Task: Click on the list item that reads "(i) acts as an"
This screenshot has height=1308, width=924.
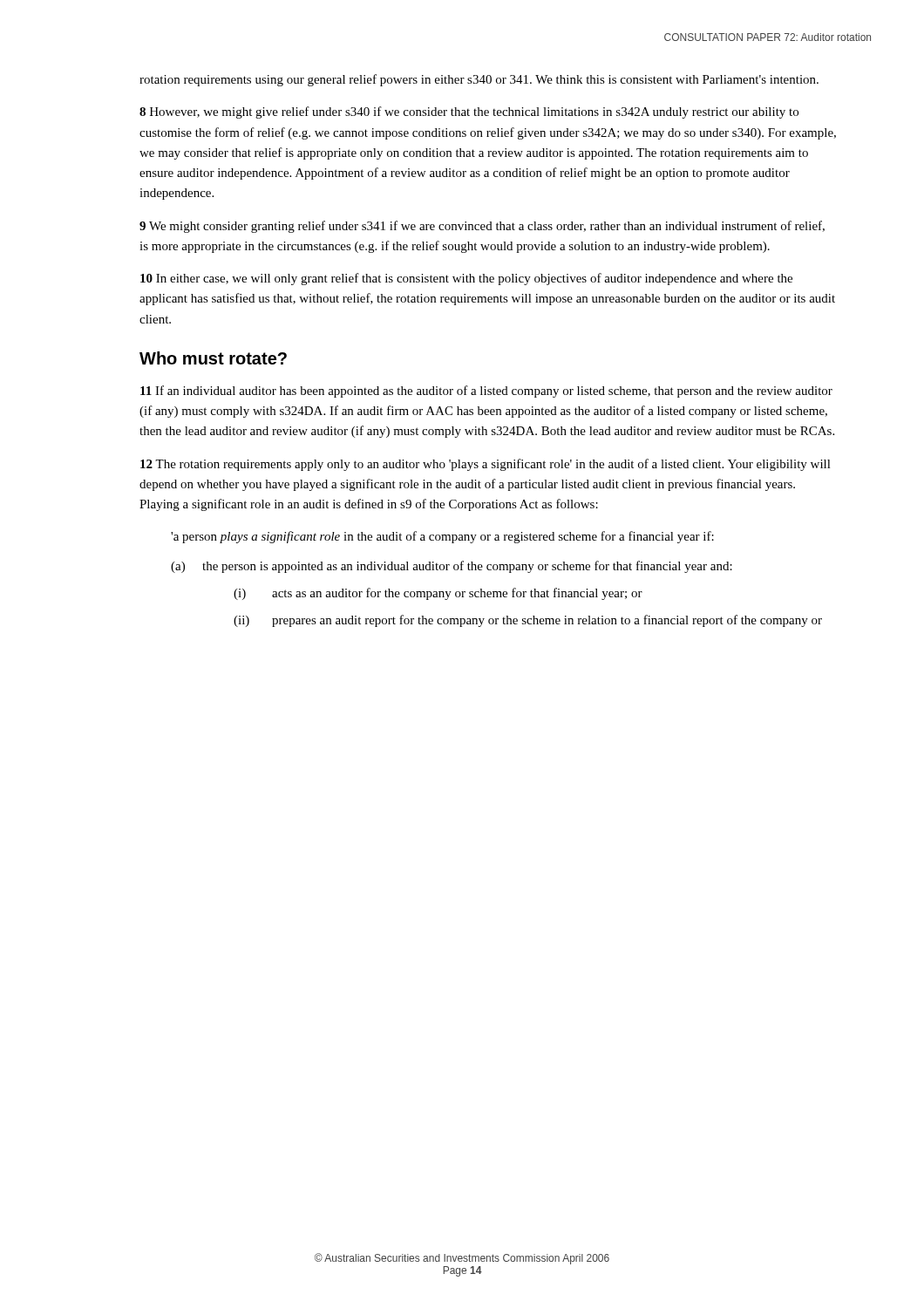Action: (438, 593)
